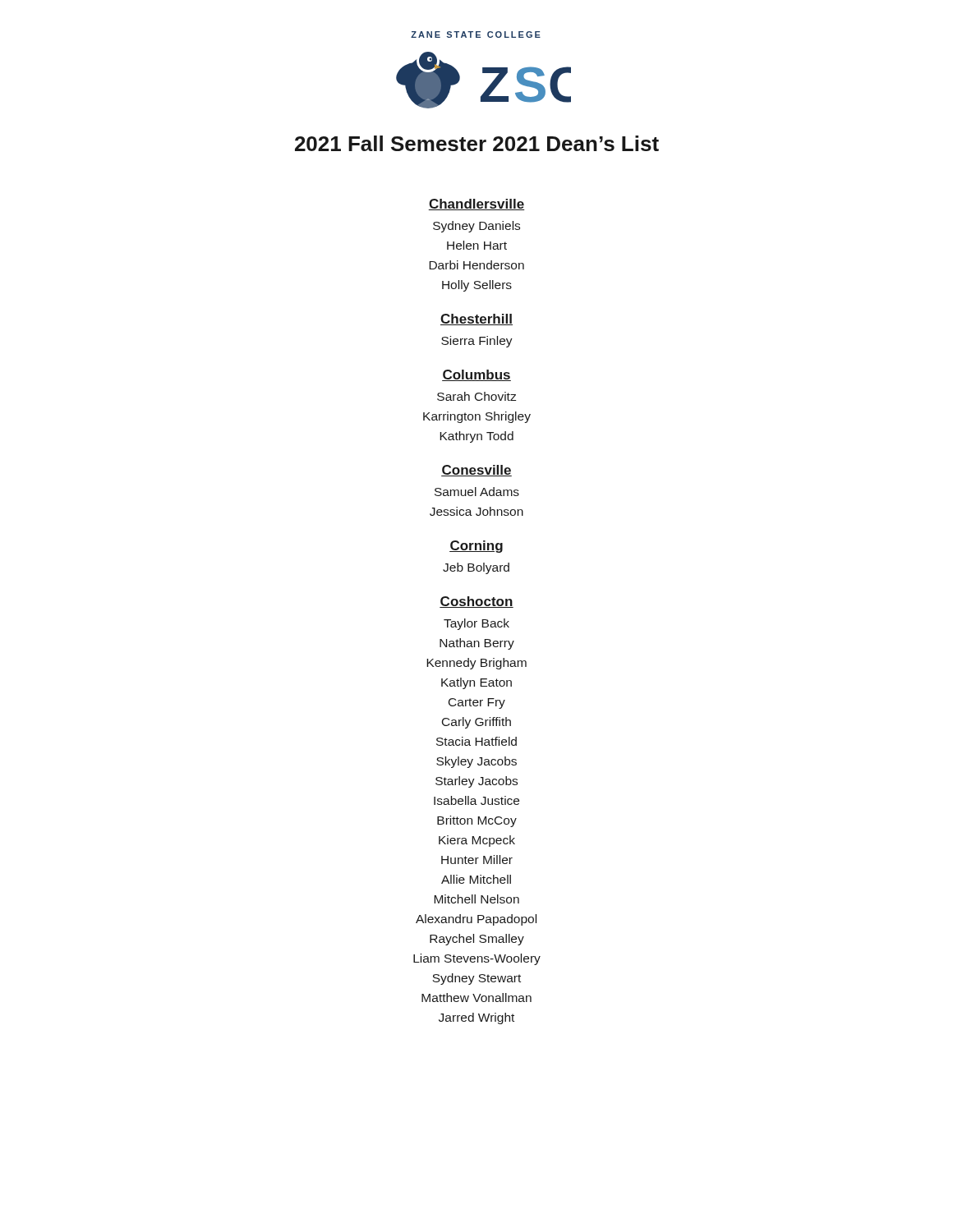Locate the passage starting "Sydney Daniels"
This screenshot has height=1232, width=953.
point(476,225)
